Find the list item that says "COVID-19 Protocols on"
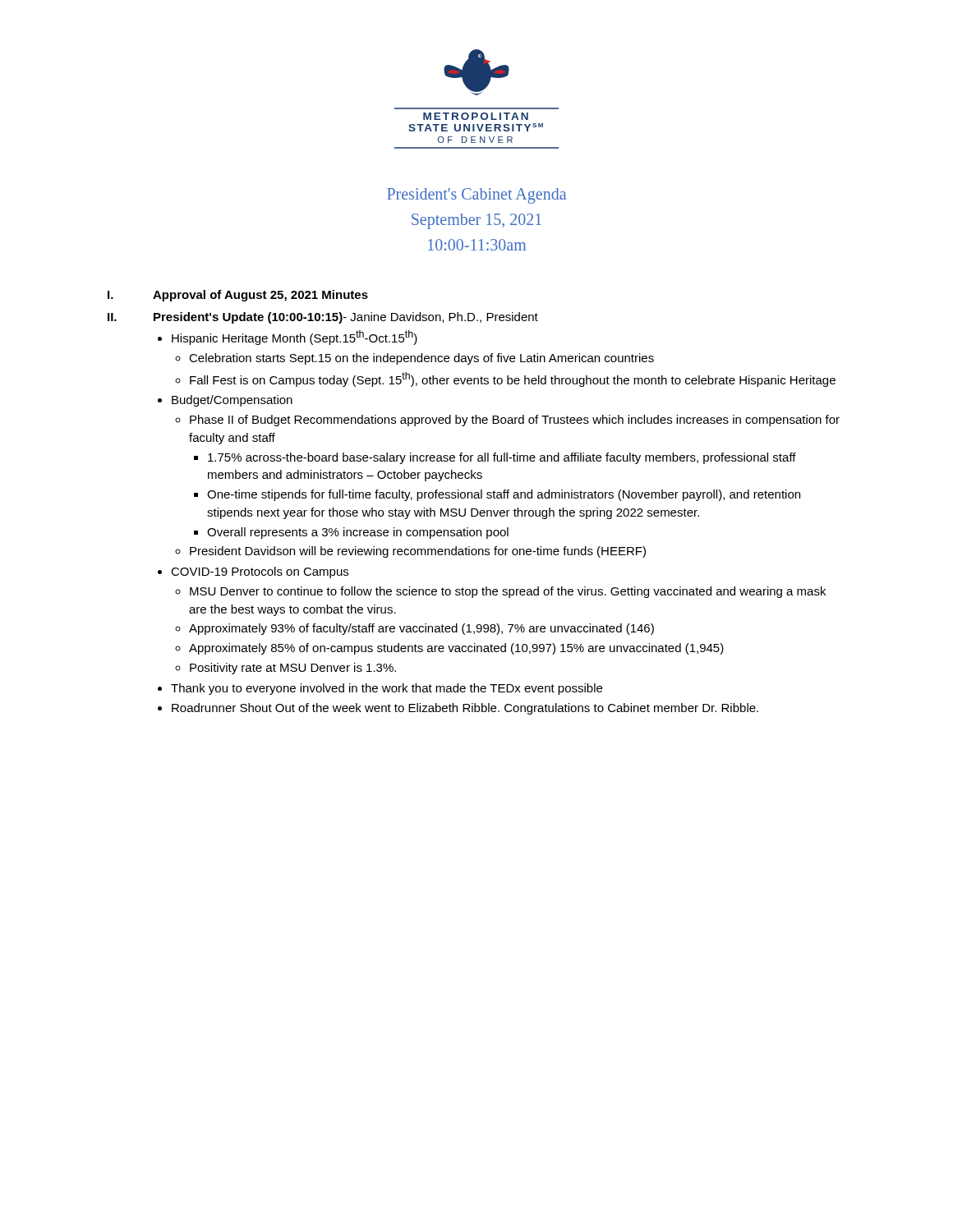953x1232 pixels. [509, 620]
